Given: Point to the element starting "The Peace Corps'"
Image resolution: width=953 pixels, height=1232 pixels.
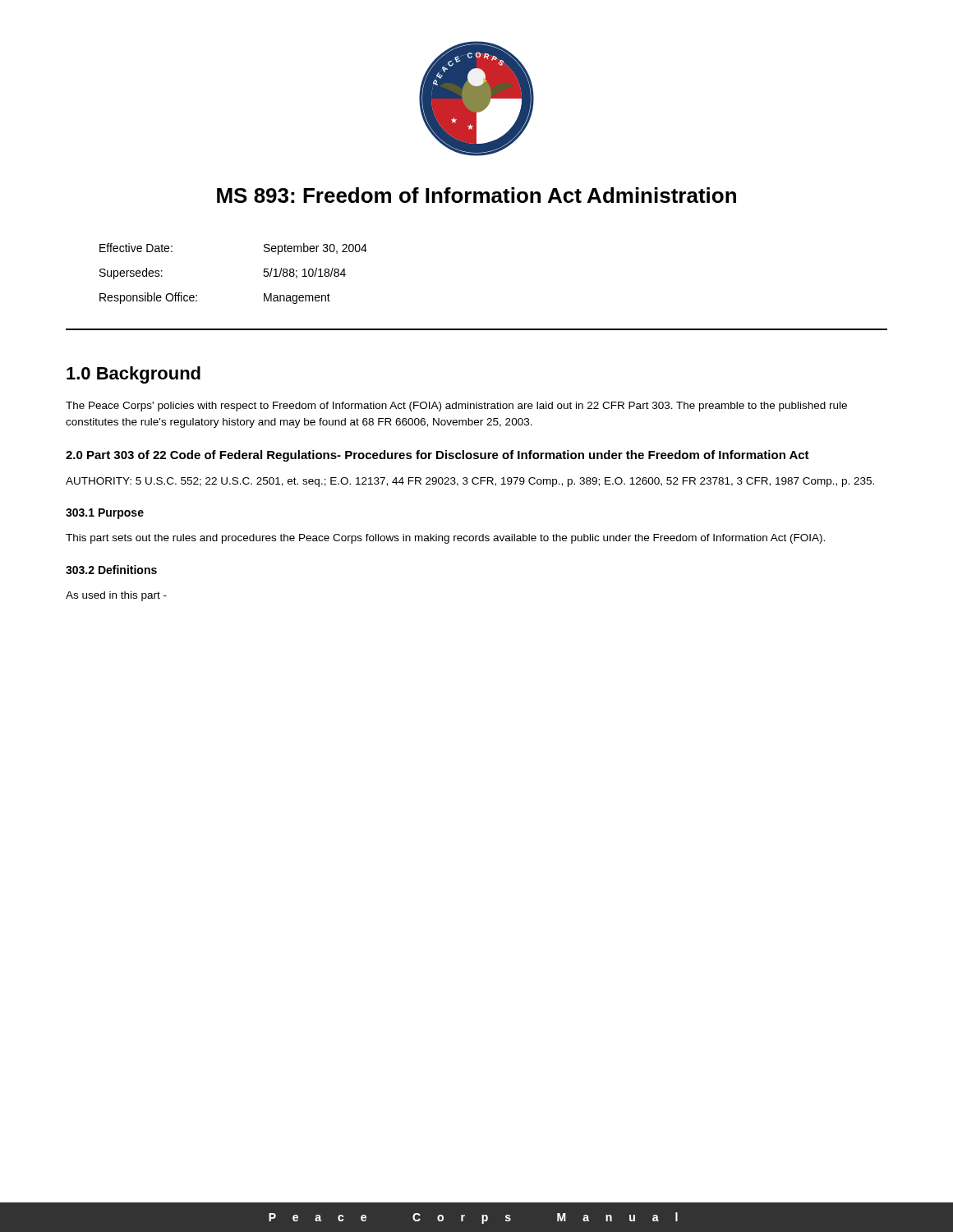Looking at the screenshot, I should (x=476, y=414).
